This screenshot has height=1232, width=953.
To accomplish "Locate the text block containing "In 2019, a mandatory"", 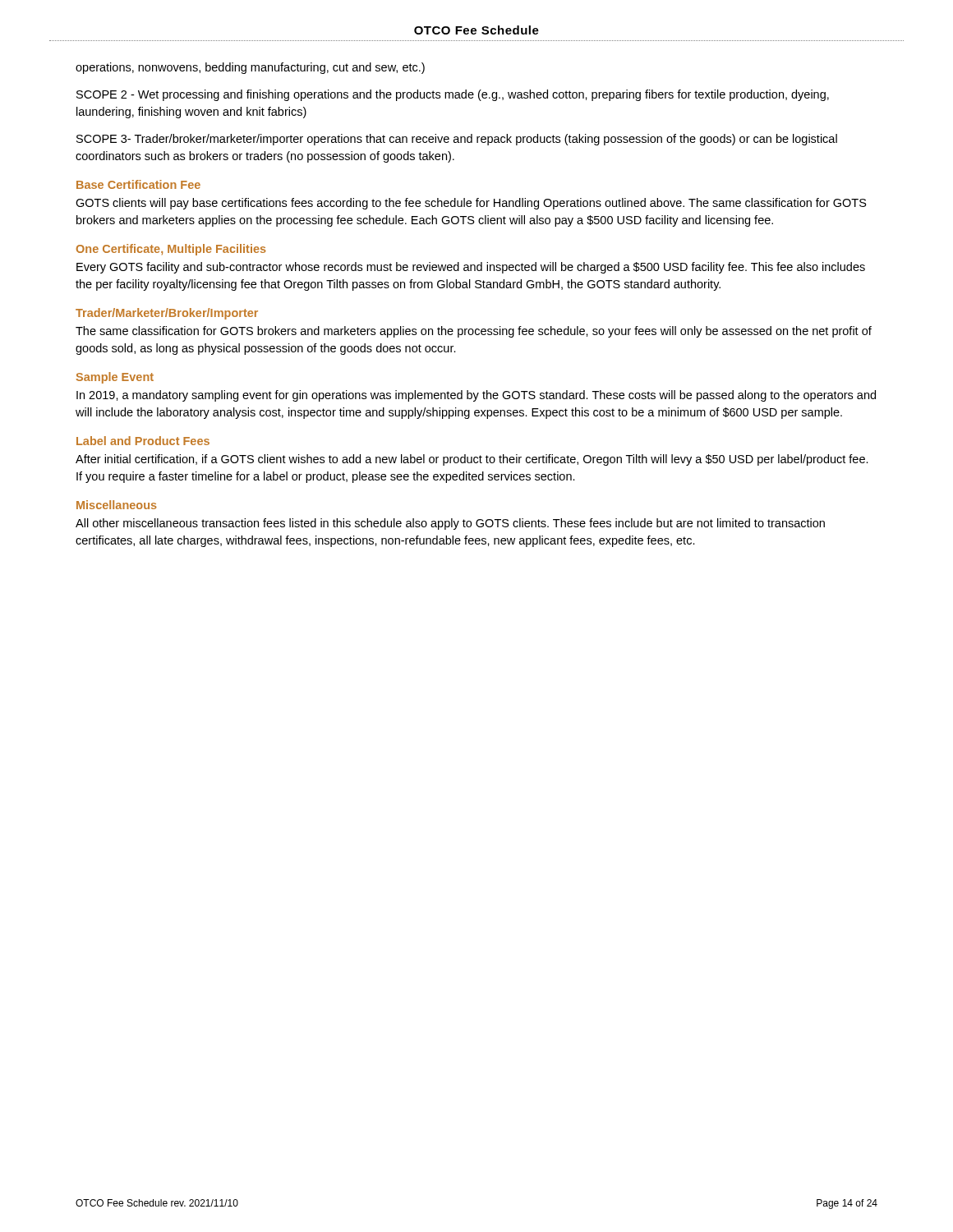I will [x=476, y=404].
